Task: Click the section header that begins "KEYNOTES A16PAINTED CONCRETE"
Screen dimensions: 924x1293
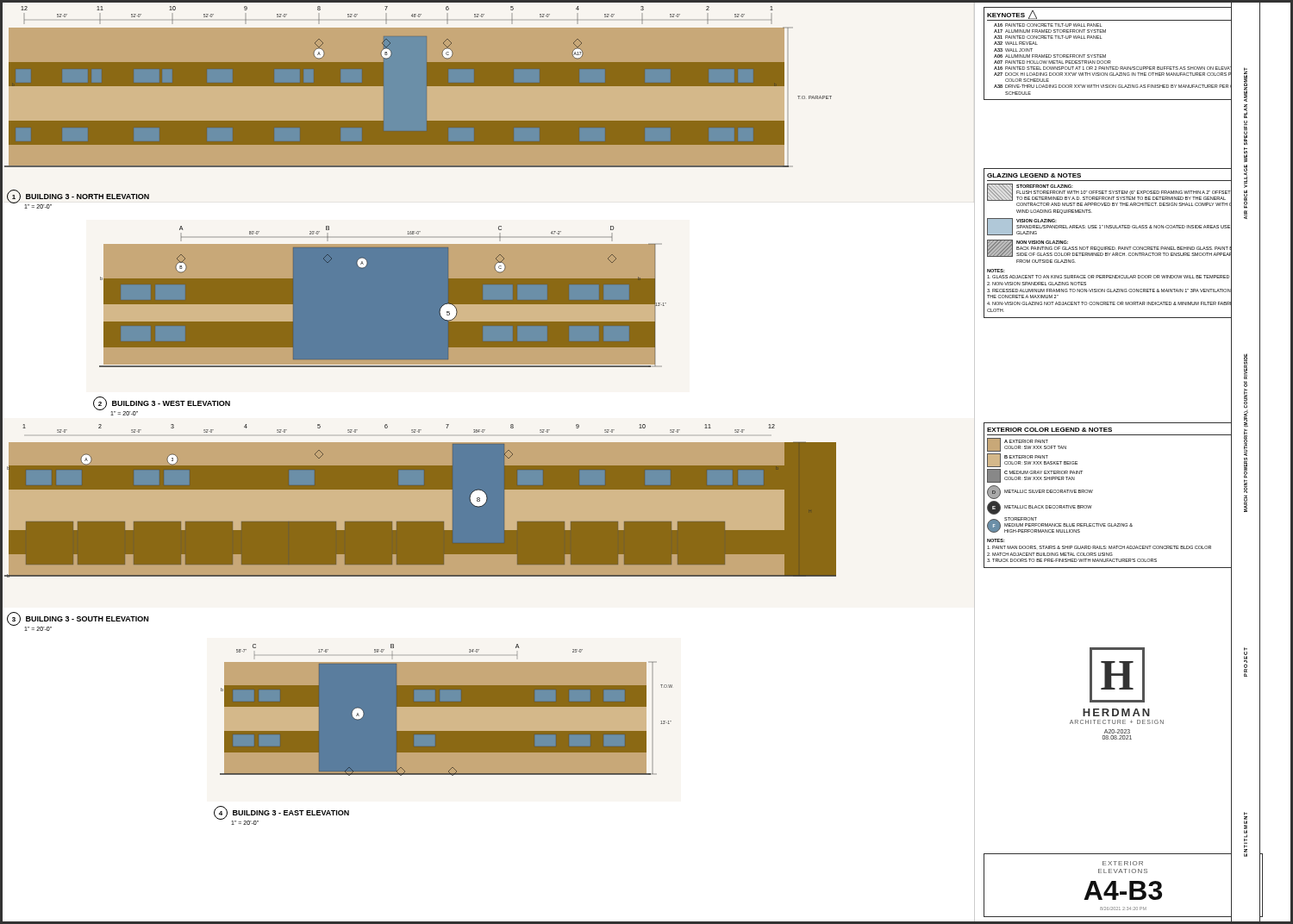Action: coord(1121,53)
